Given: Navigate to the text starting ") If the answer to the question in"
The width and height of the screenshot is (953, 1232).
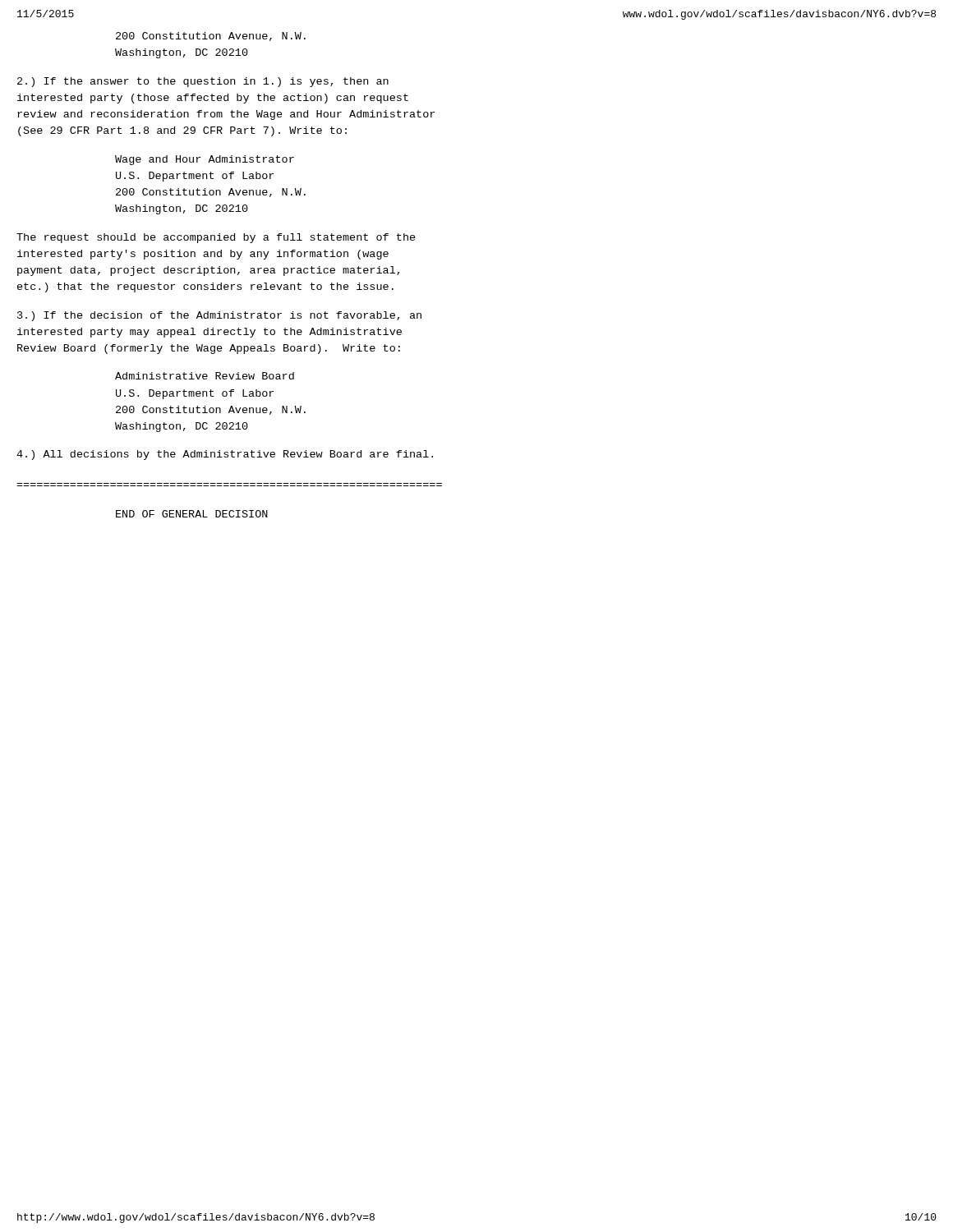Looking at the screenshot, I should [226, 106].
